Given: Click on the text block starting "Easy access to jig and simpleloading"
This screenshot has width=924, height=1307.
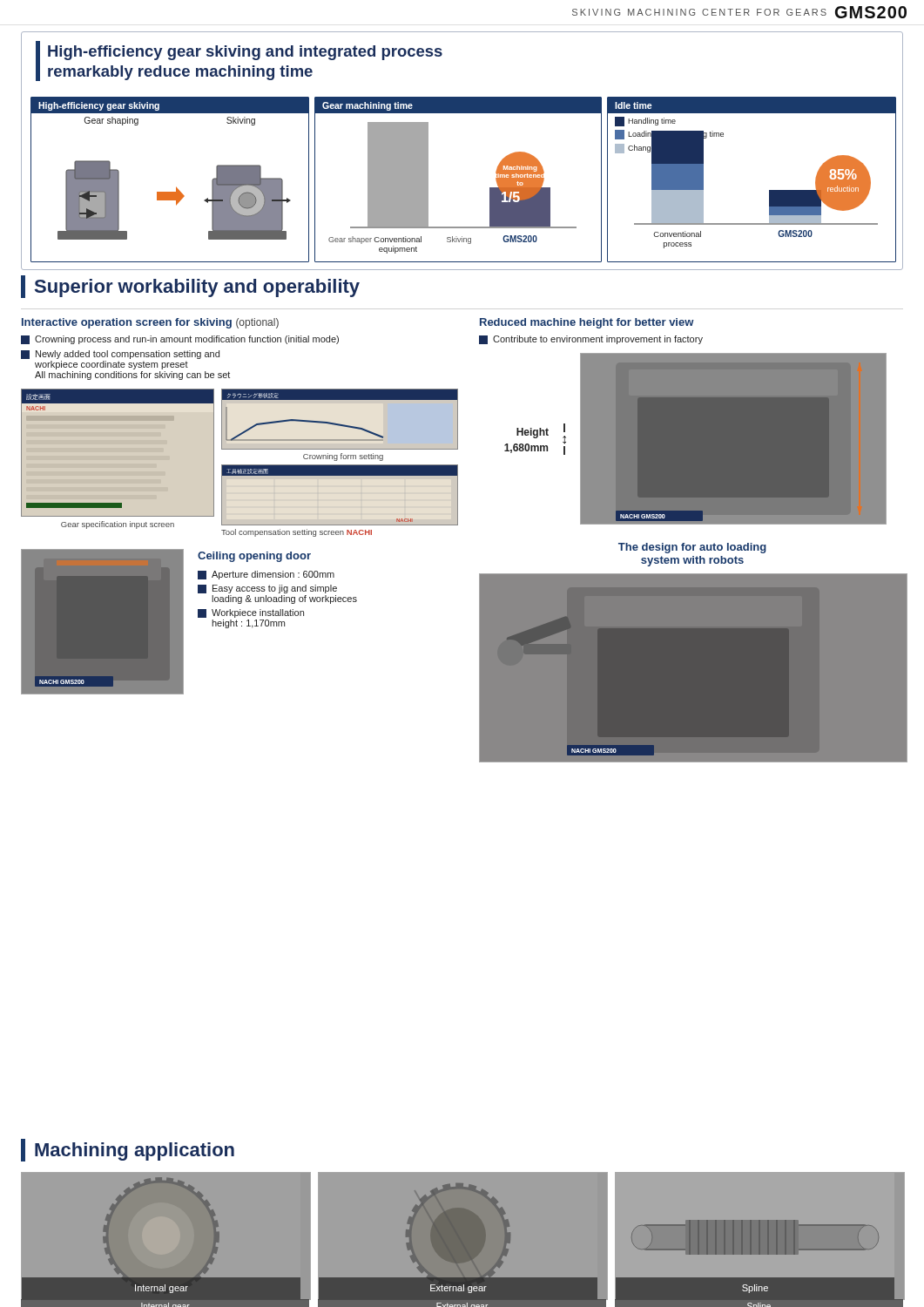Looking at the screenshot, I should coord(277,593).
